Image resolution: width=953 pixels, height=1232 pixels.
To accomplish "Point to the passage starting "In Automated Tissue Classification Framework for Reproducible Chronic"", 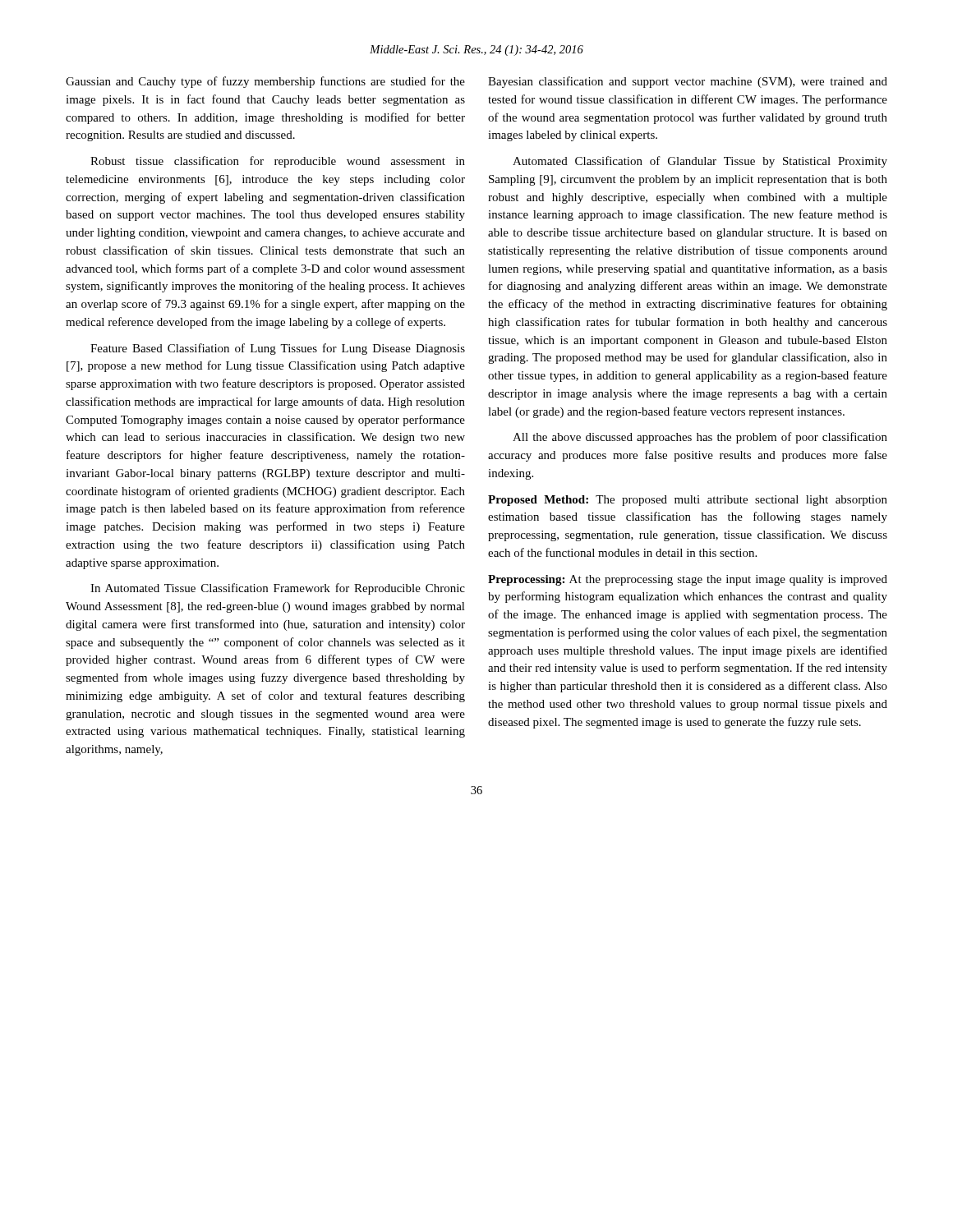I will coord(265,669).
